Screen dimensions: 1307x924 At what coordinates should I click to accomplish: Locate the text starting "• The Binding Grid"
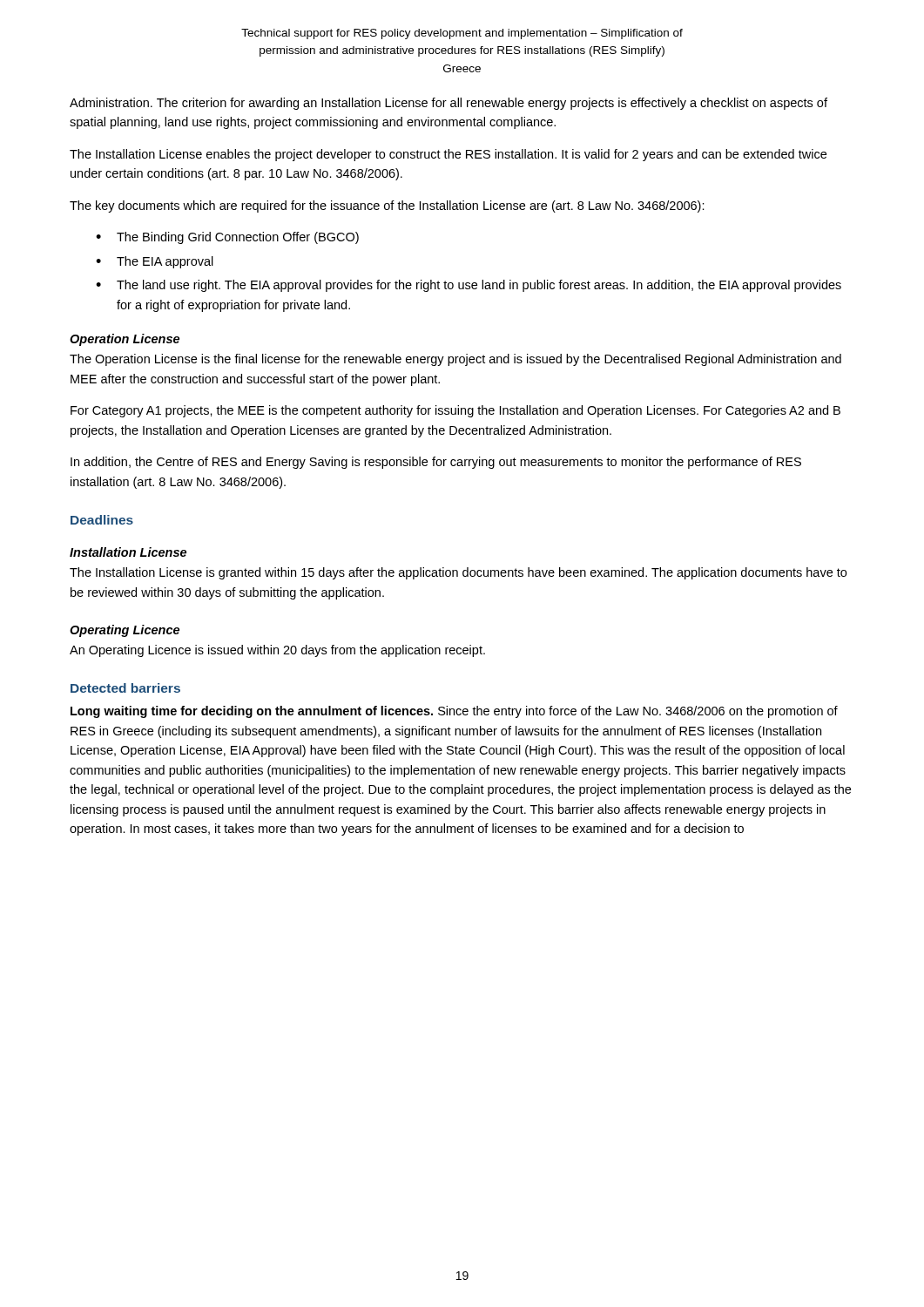pyautogui.click(x=228, y=237)
